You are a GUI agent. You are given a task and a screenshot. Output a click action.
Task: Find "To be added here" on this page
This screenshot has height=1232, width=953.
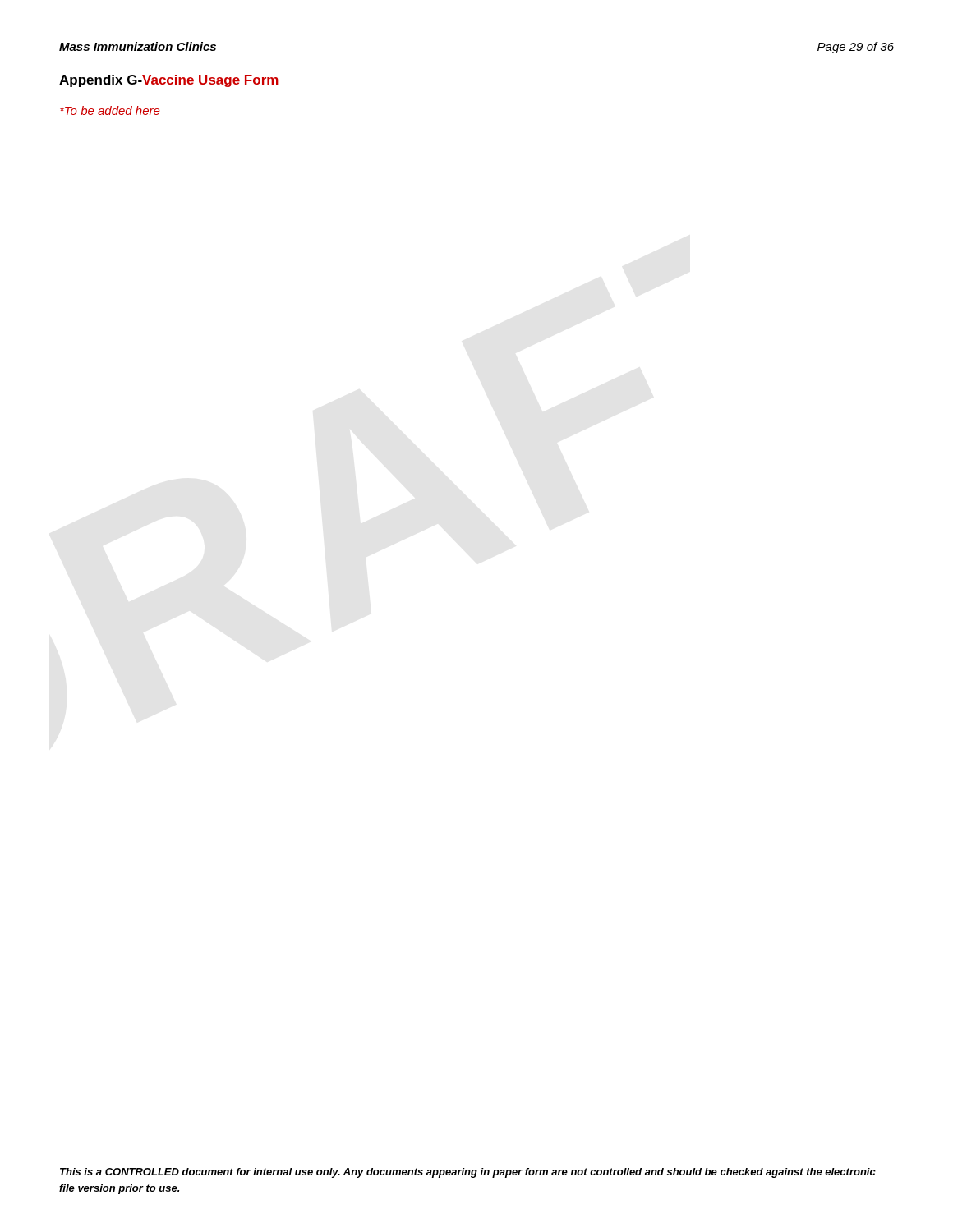(110, 110)
